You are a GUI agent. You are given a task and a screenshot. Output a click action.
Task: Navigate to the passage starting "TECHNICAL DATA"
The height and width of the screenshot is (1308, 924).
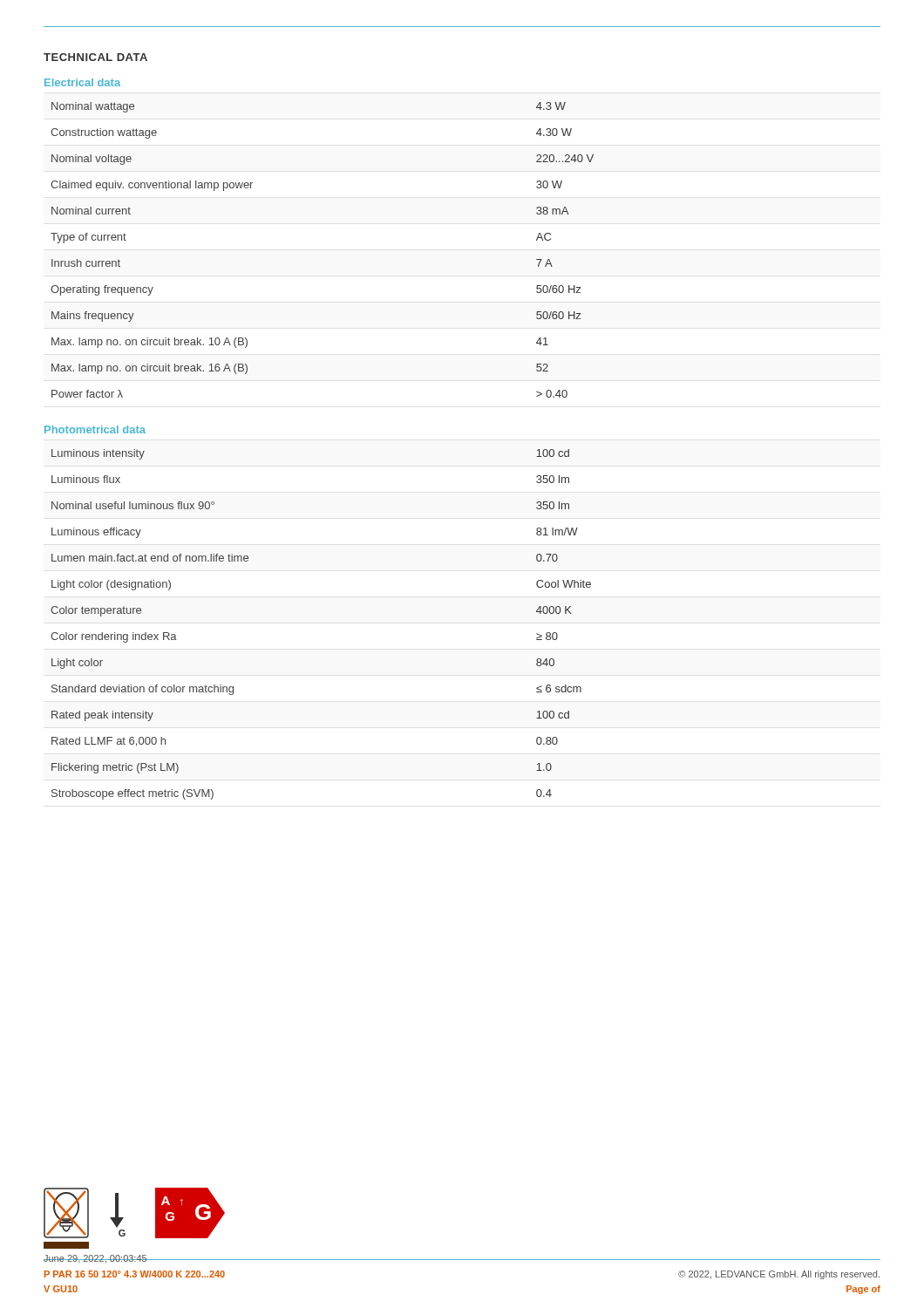[x=96, y=57]
